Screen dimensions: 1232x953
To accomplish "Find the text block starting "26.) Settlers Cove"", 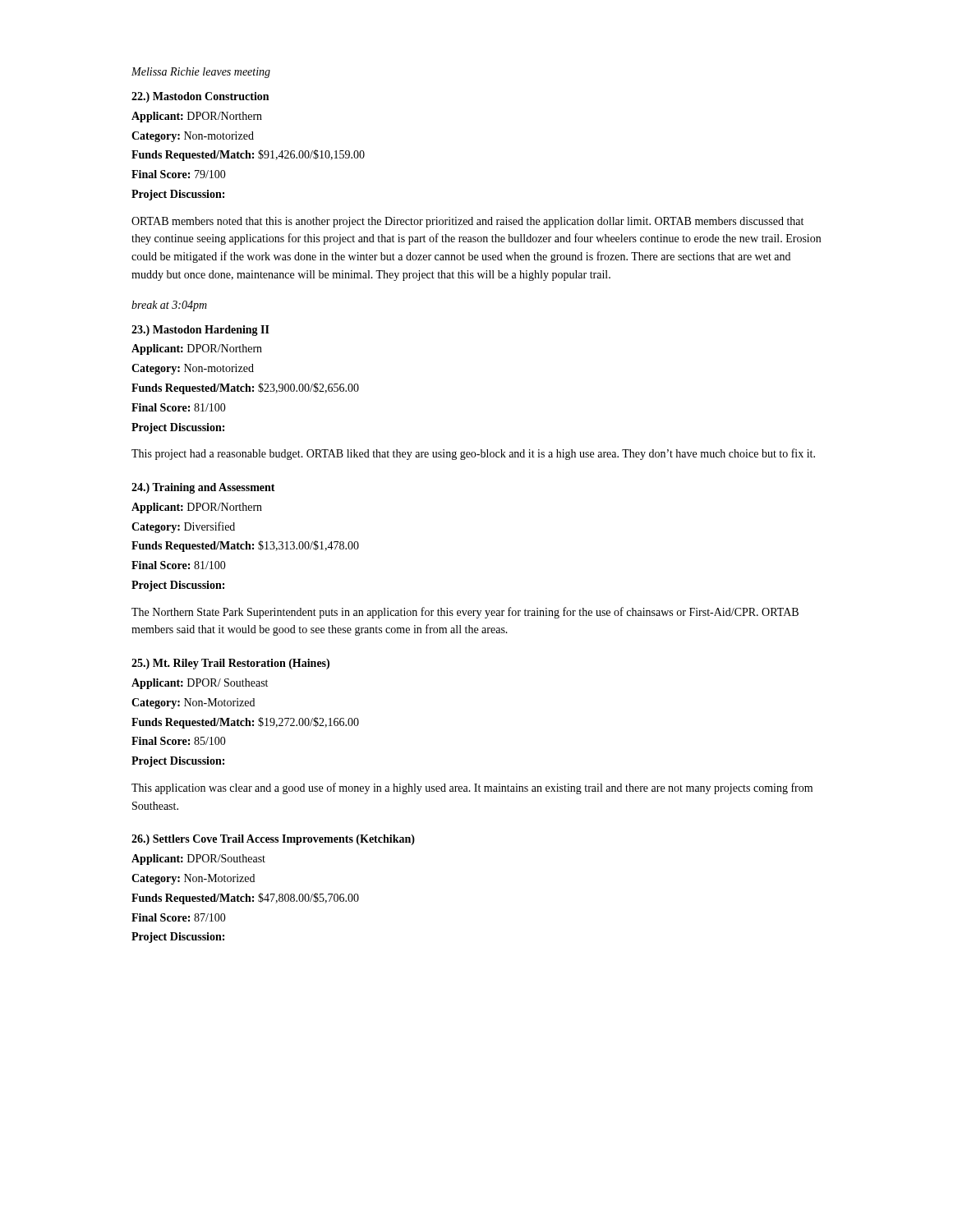I will coord(273,888).
